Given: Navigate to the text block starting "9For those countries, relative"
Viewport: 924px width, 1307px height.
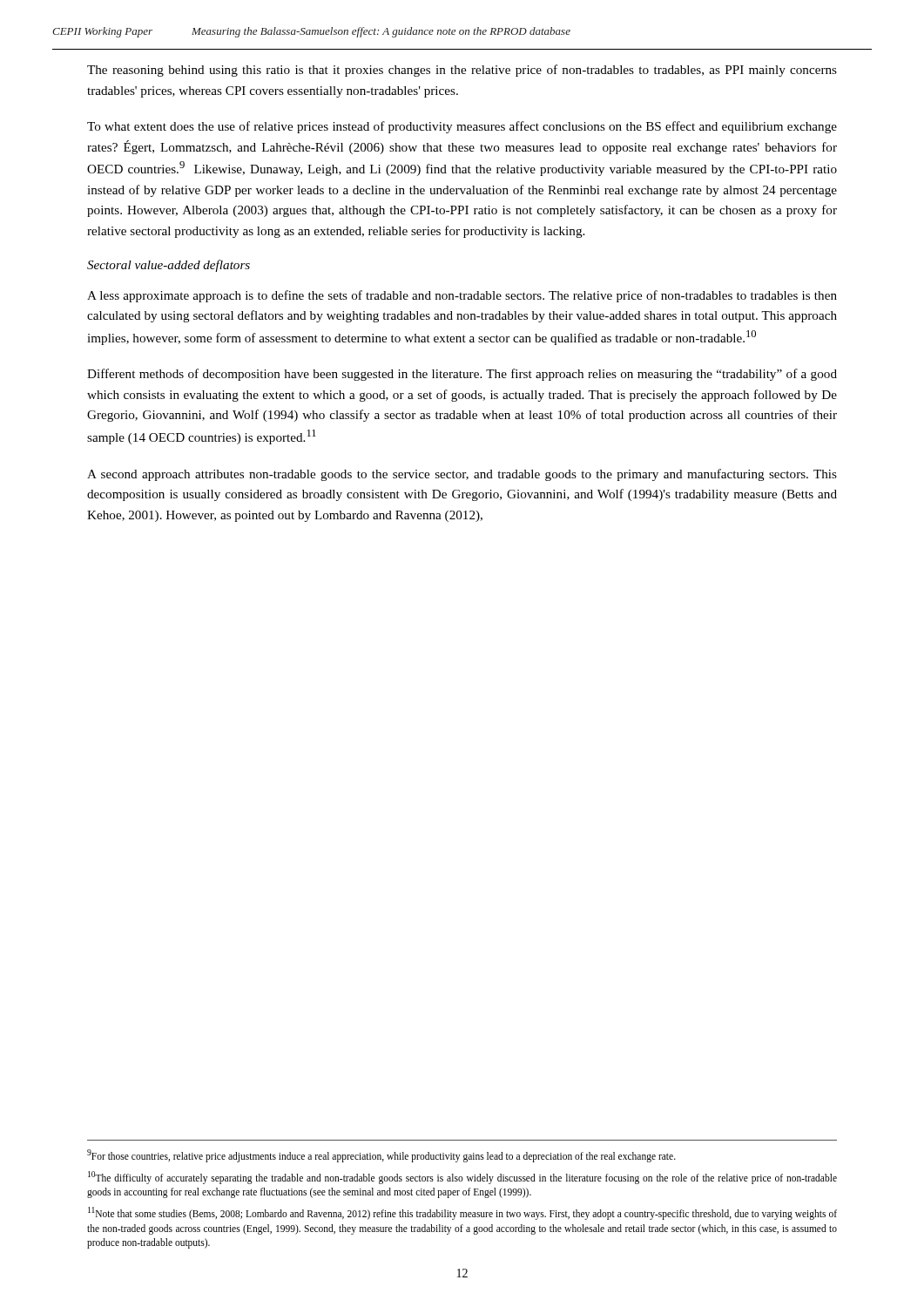Looking at the screenshot, I should click(381, 1155).
